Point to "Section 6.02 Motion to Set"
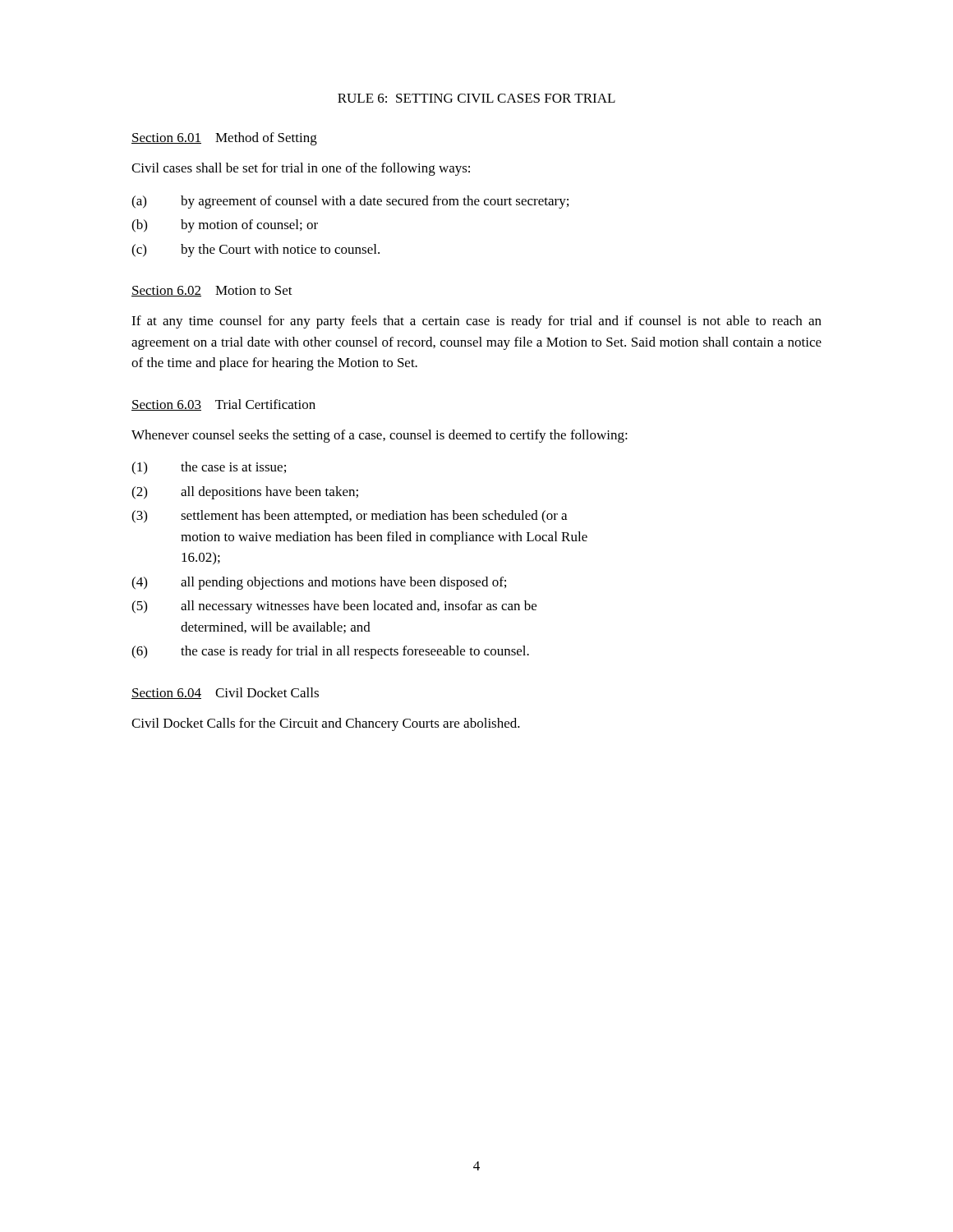Screen dimensions: 1232x953 point(212,290)
